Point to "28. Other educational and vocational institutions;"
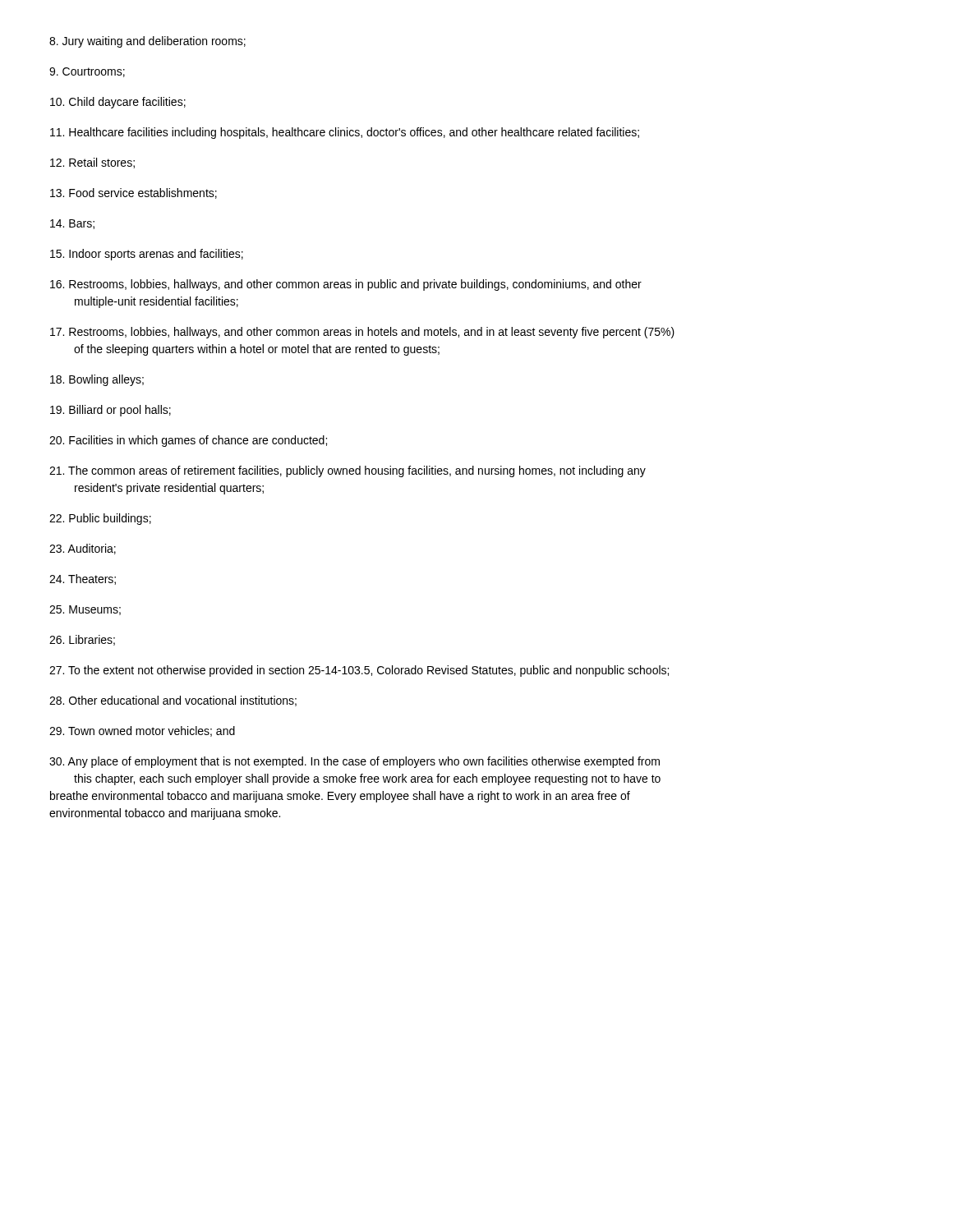 [173, 701]
